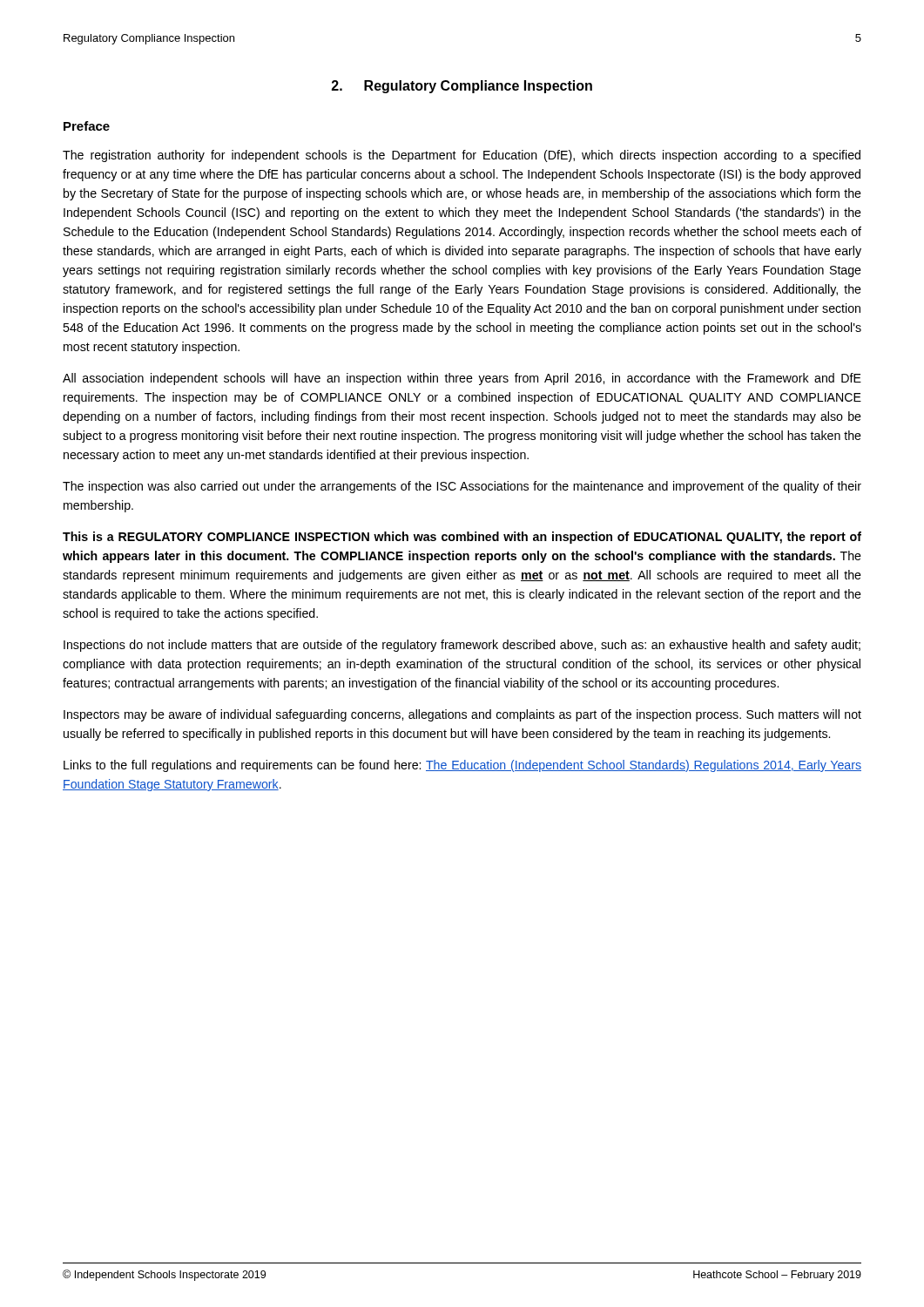Viewport: 924px width, 1307px height.
Task: Click on the block starting "2.Regulatory Compliance Inspection"
Action: tap(462, 86)
